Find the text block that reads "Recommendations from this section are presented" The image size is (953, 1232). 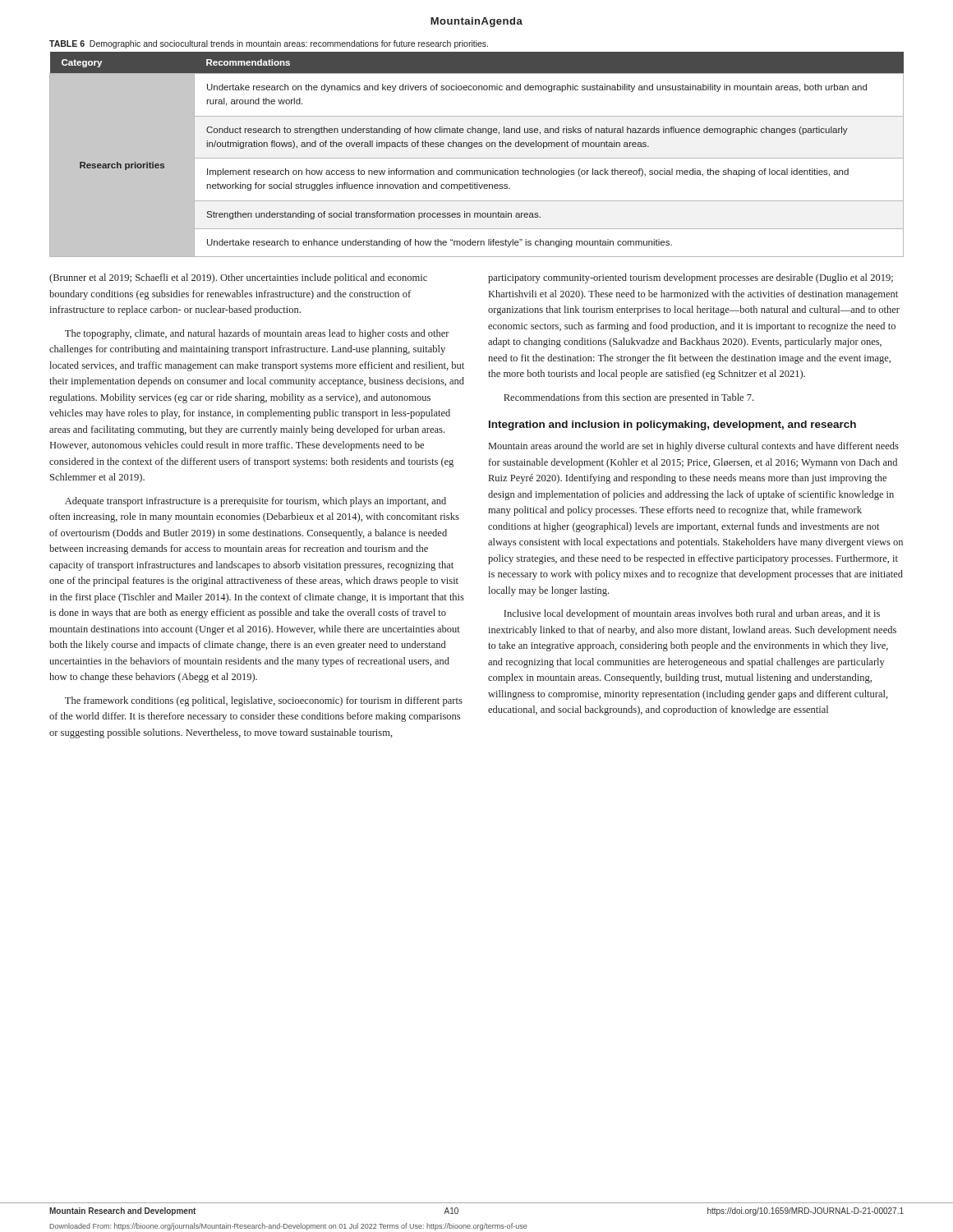tap(629, 397)
